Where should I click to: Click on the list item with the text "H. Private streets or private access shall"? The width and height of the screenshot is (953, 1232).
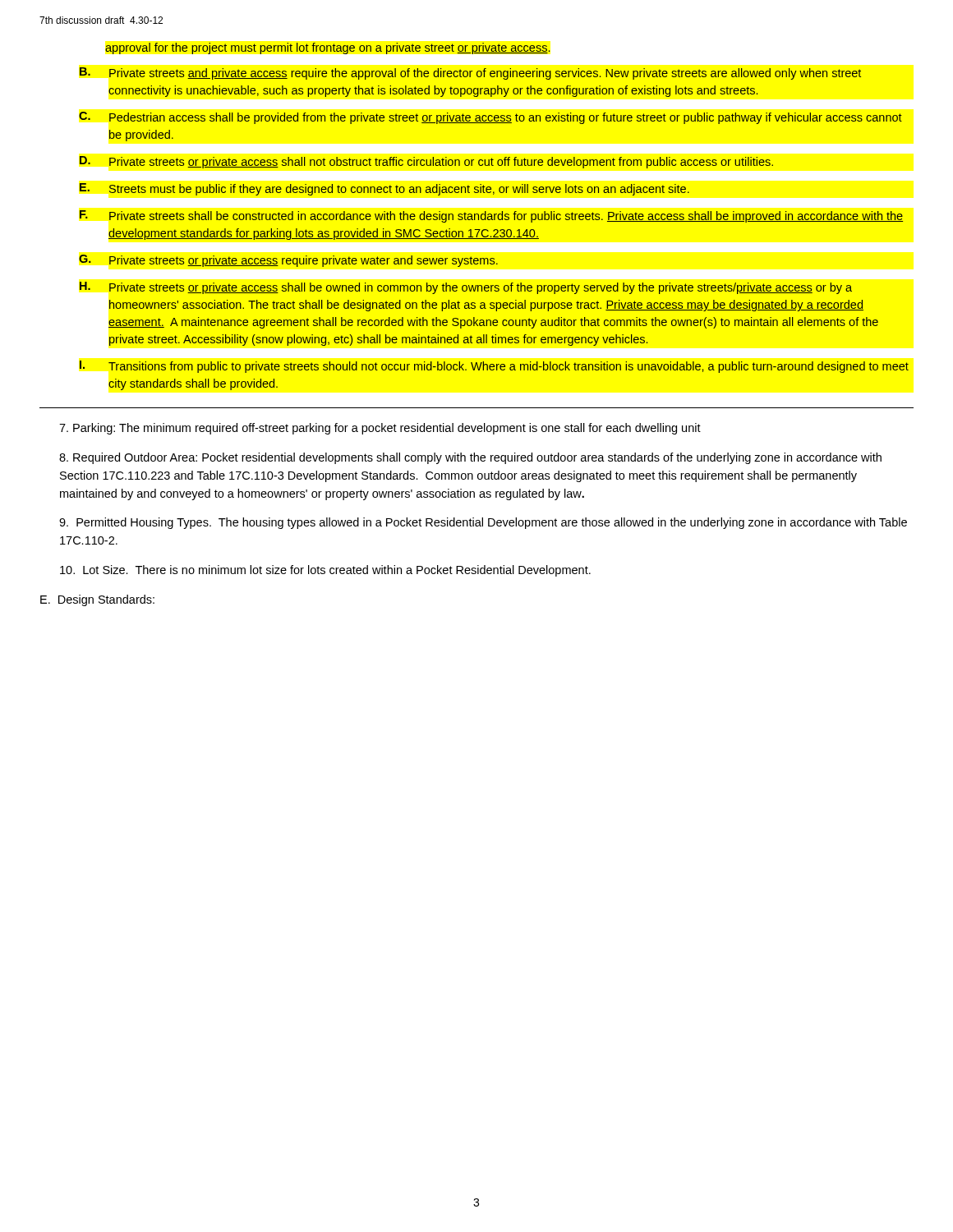pos(496,314)
